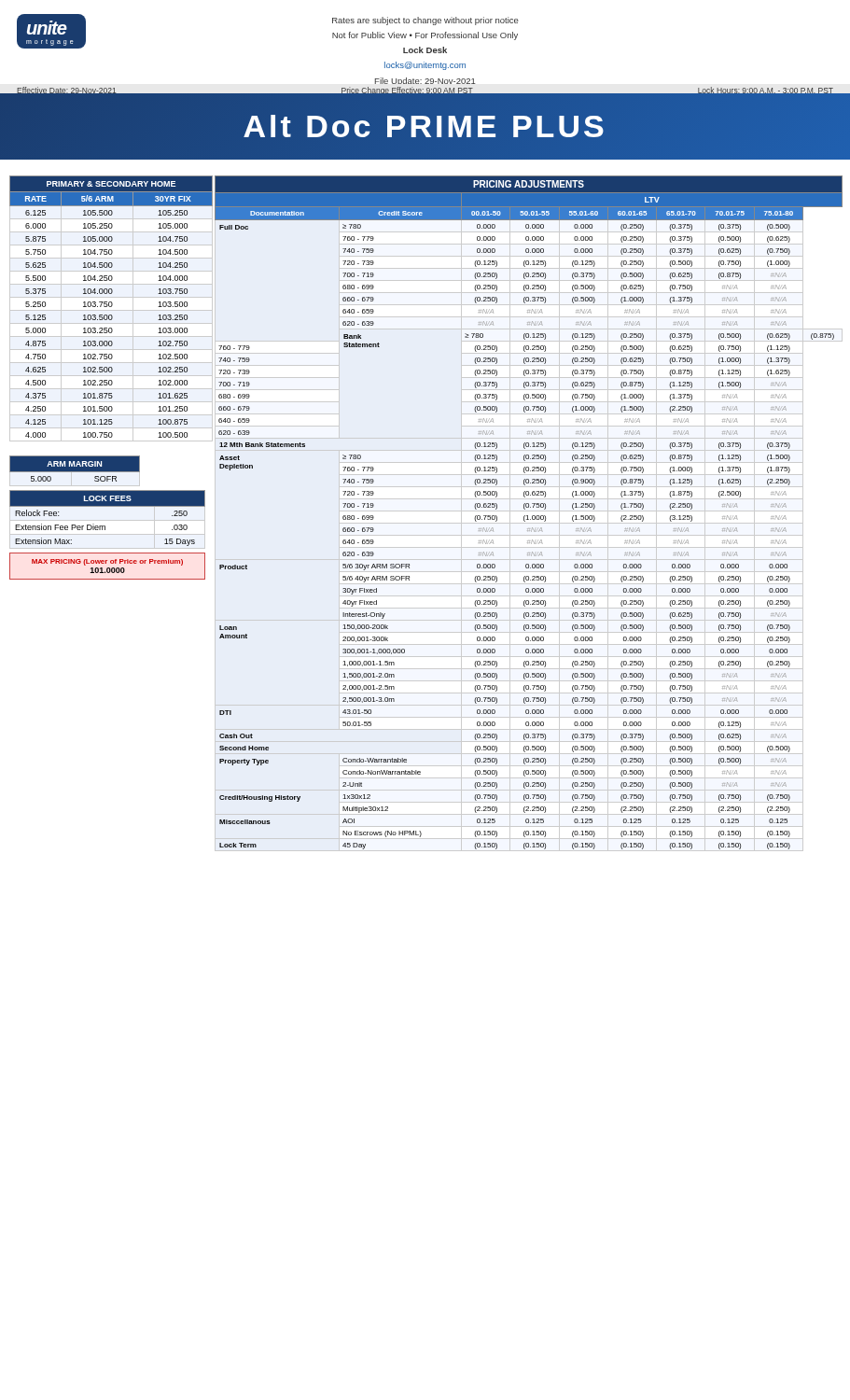Viewport: 850px width, 1400px height.
Task: Locate the text block that says "MAX PRICING (Lower of Price or Premium)"
Action: pos(107,566)
